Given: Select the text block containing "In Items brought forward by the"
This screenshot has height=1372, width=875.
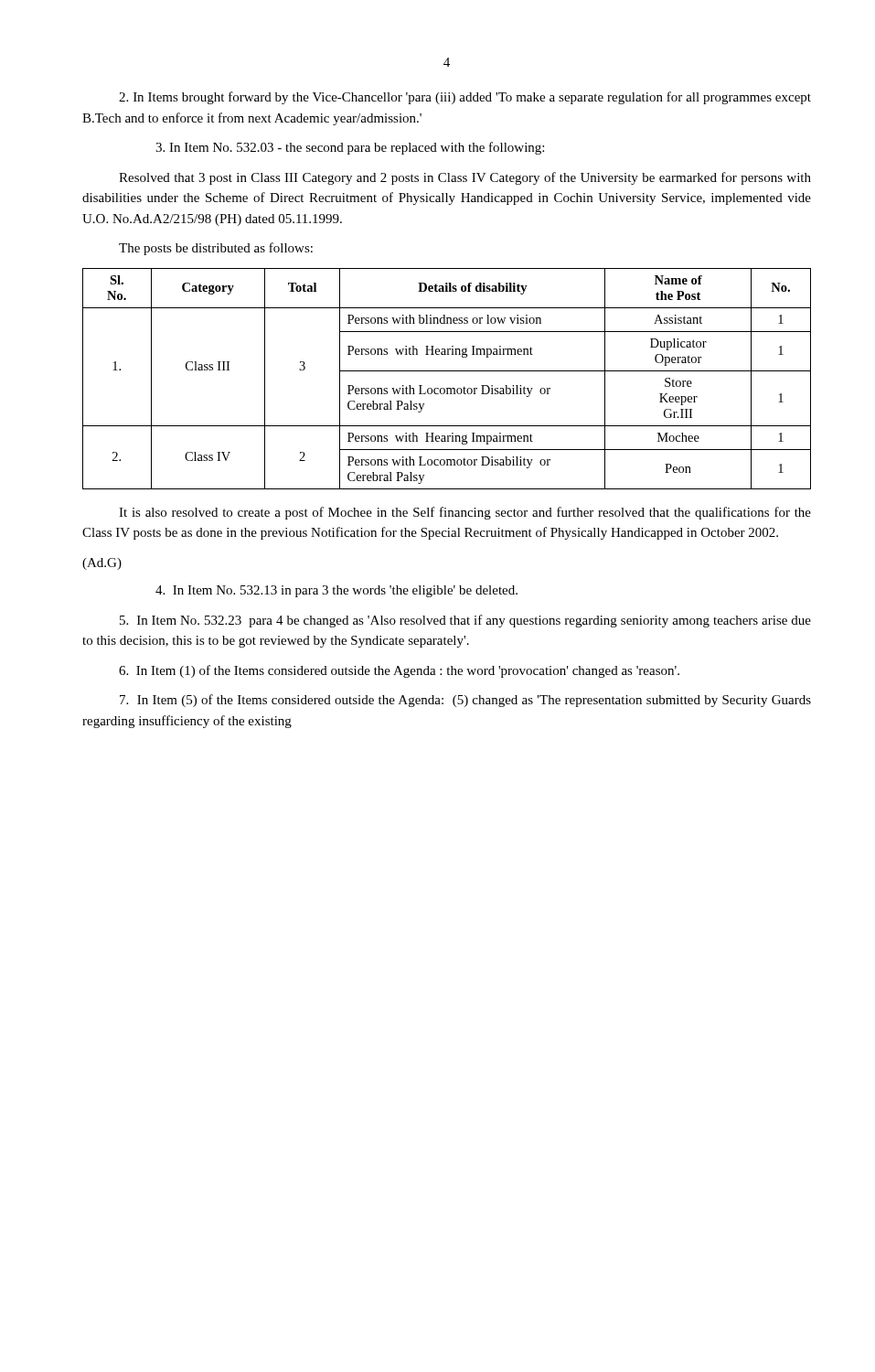Looking at the screenshot, I should click(x=447, y=107).
